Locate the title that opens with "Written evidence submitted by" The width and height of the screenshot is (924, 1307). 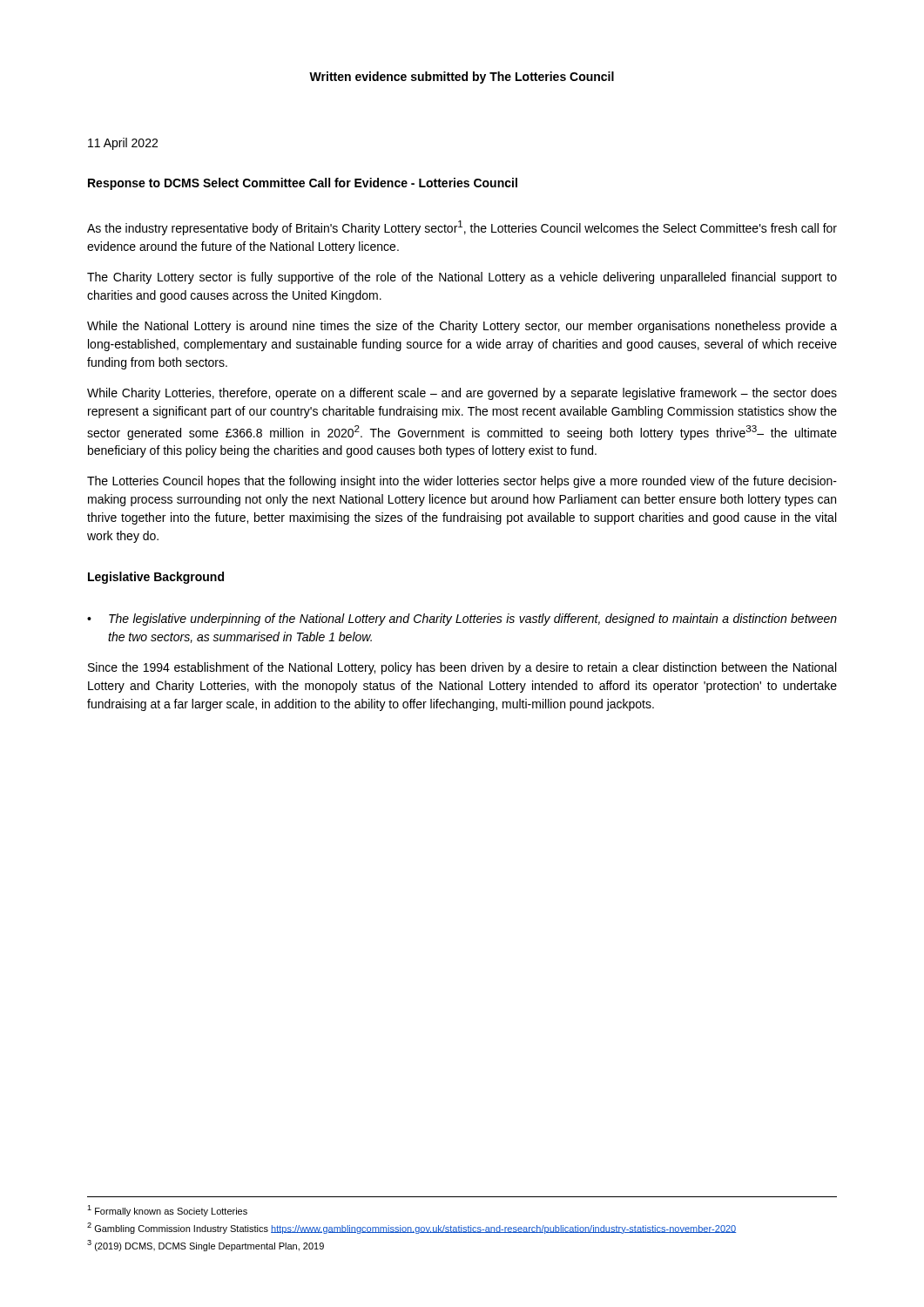(462, 77)
